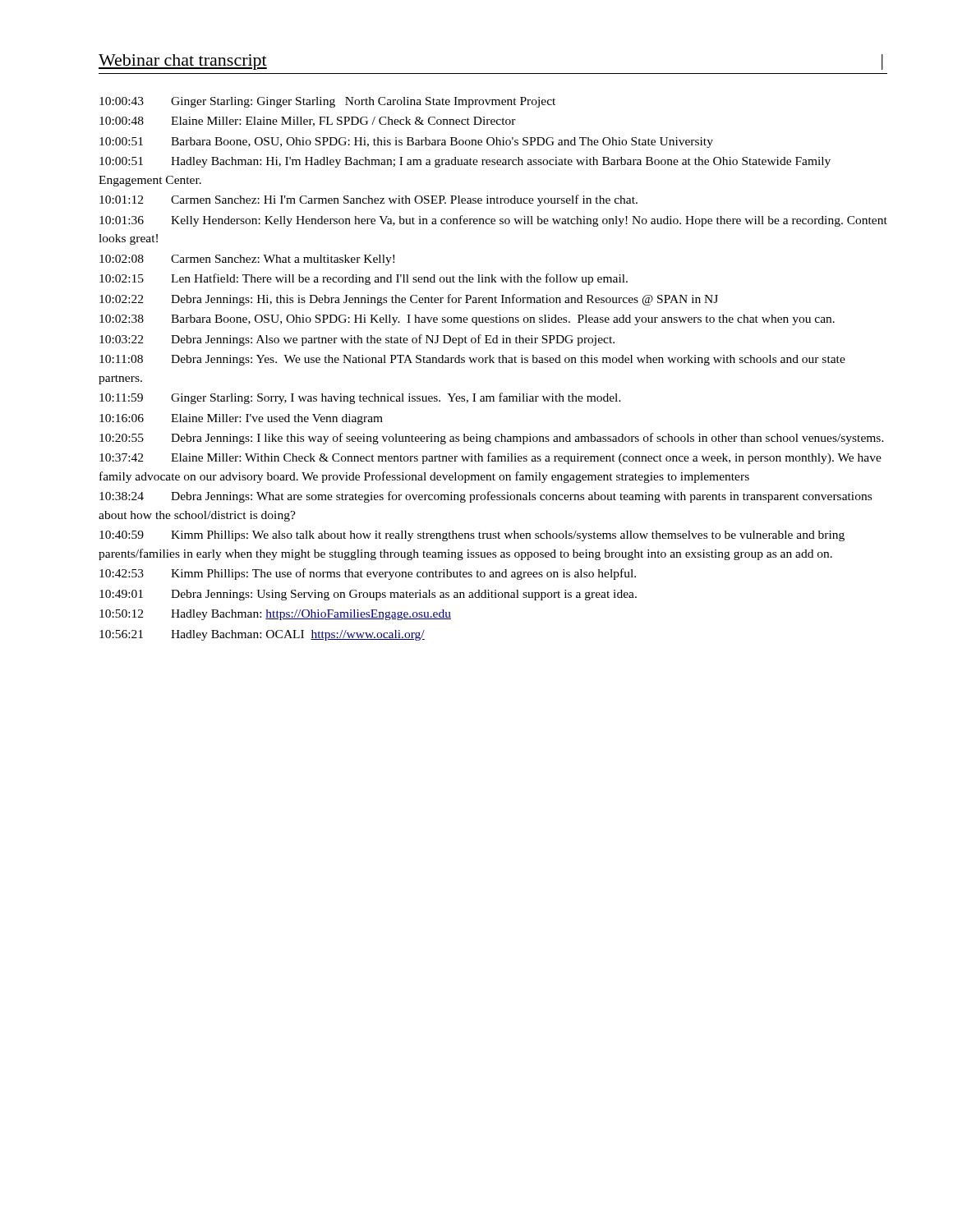Select the region starting "10:49:01Debra Jennings: Using"
This screenshot has height=1232, width=953.
pyautogui.click(x=368, y=594)
